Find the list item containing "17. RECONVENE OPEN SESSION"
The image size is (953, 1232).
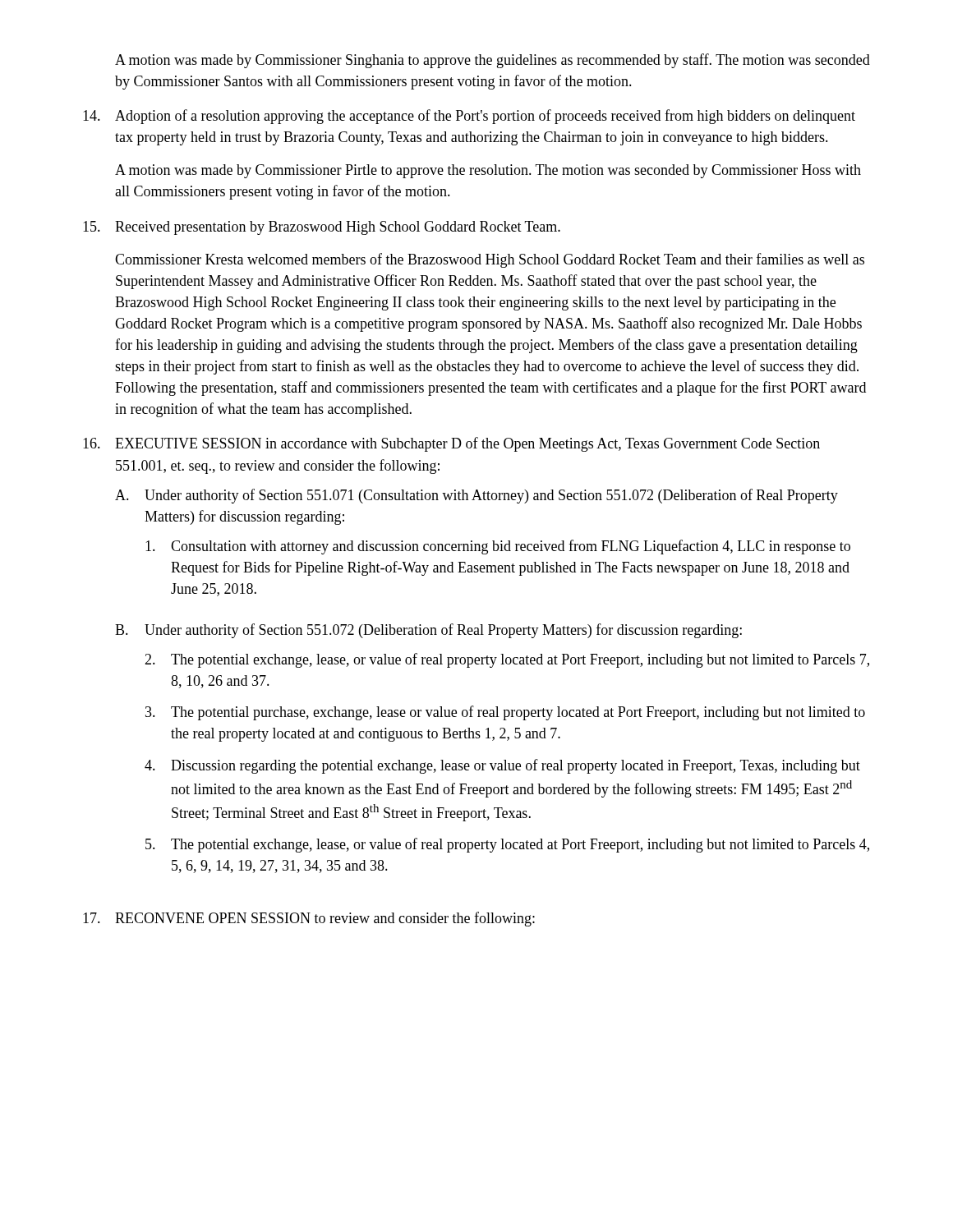pyautogui.click(x=476, y=918)
